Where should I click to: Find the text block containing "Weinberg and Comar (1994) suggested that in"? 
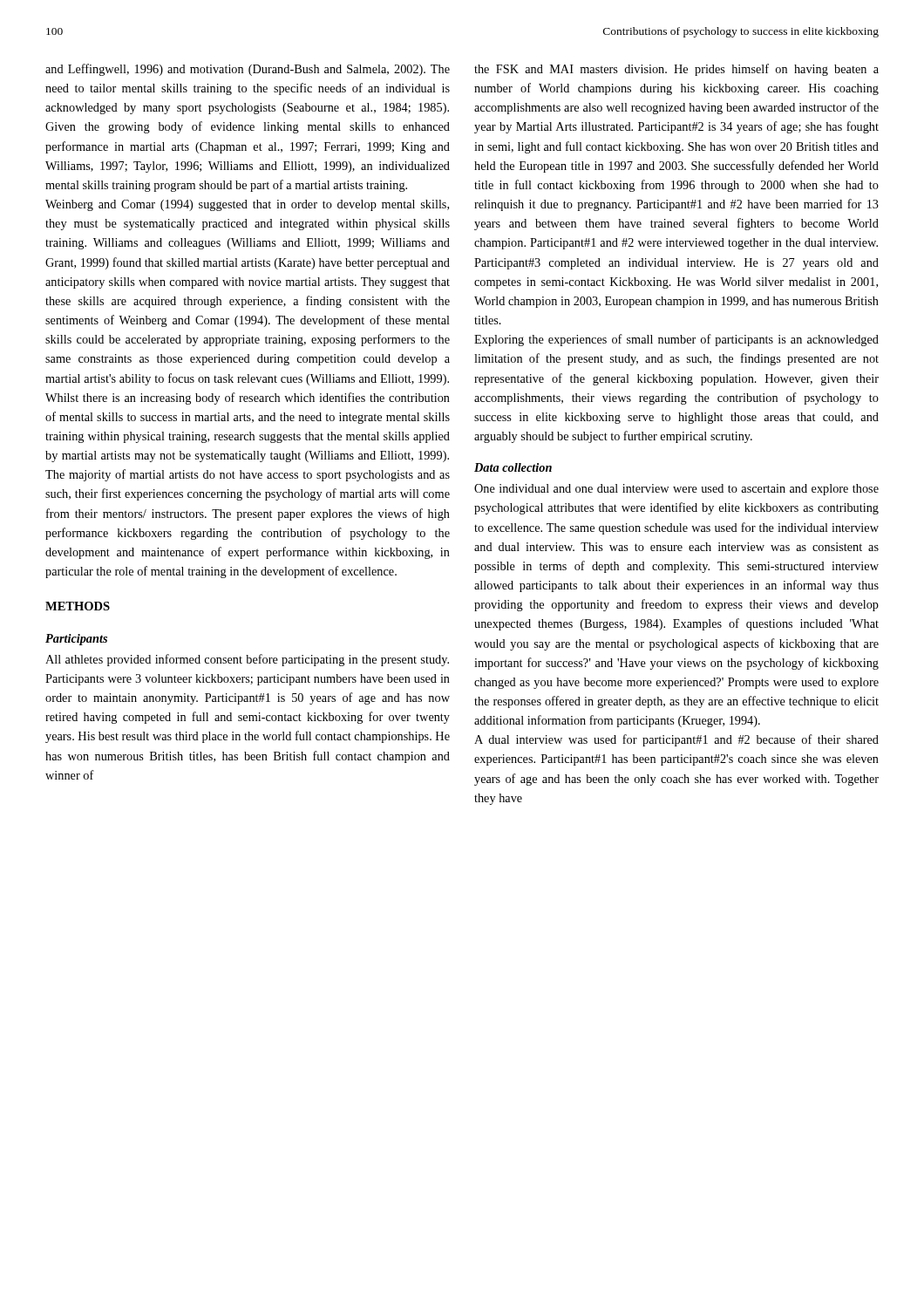point(248,388)
